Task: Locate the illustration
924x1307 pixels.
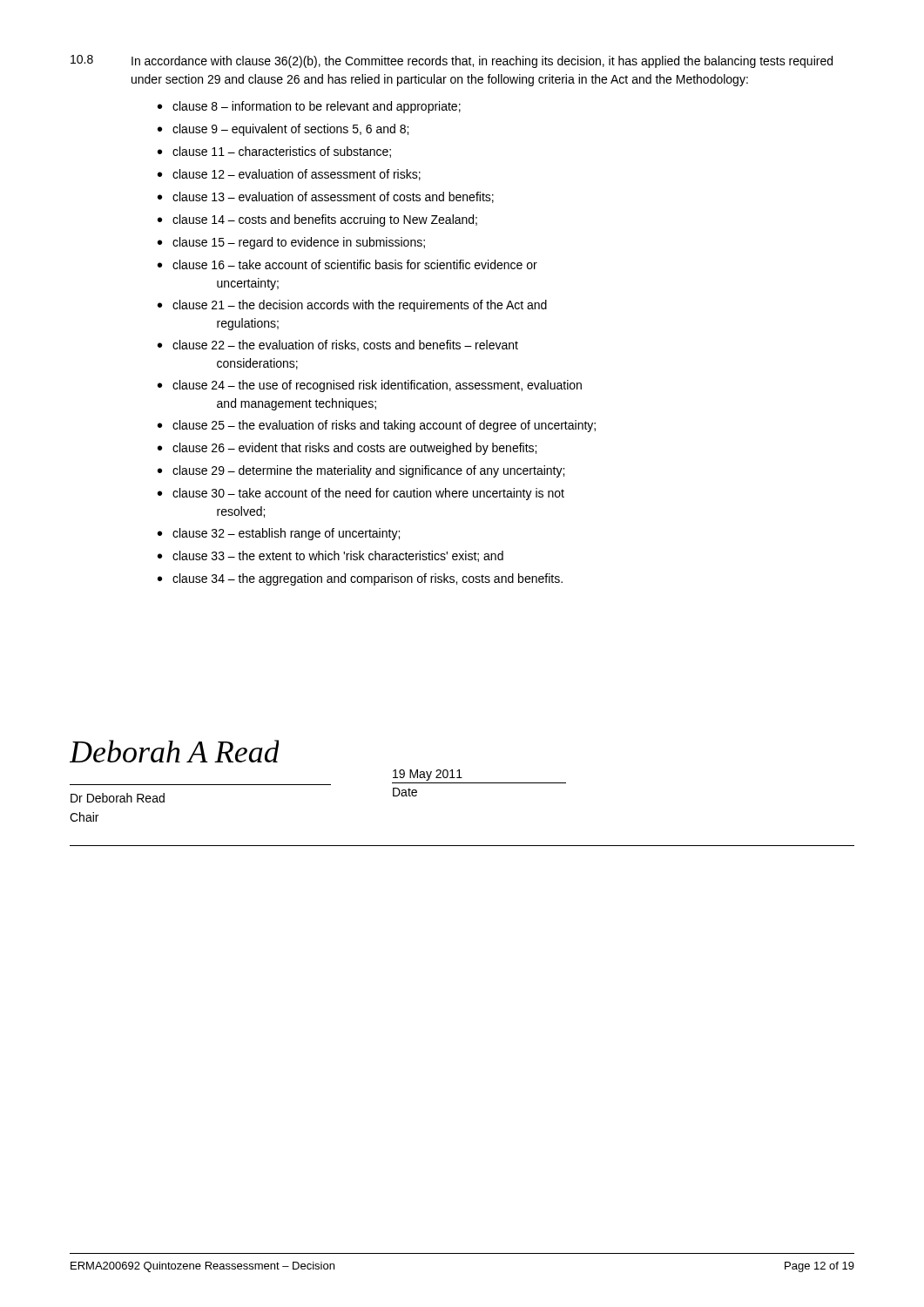Action: (174, 745)
